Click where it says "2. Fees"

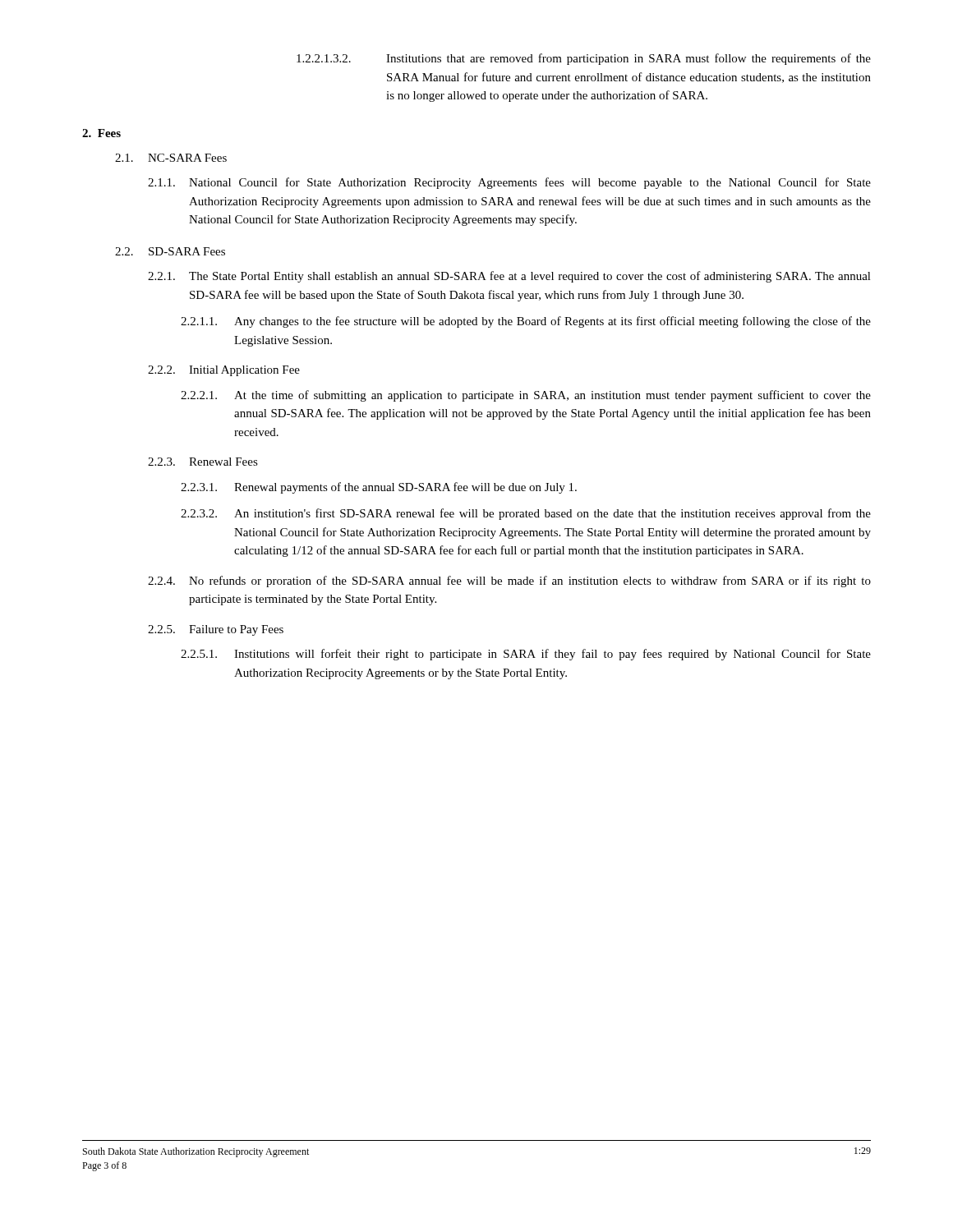pos(101,133)
